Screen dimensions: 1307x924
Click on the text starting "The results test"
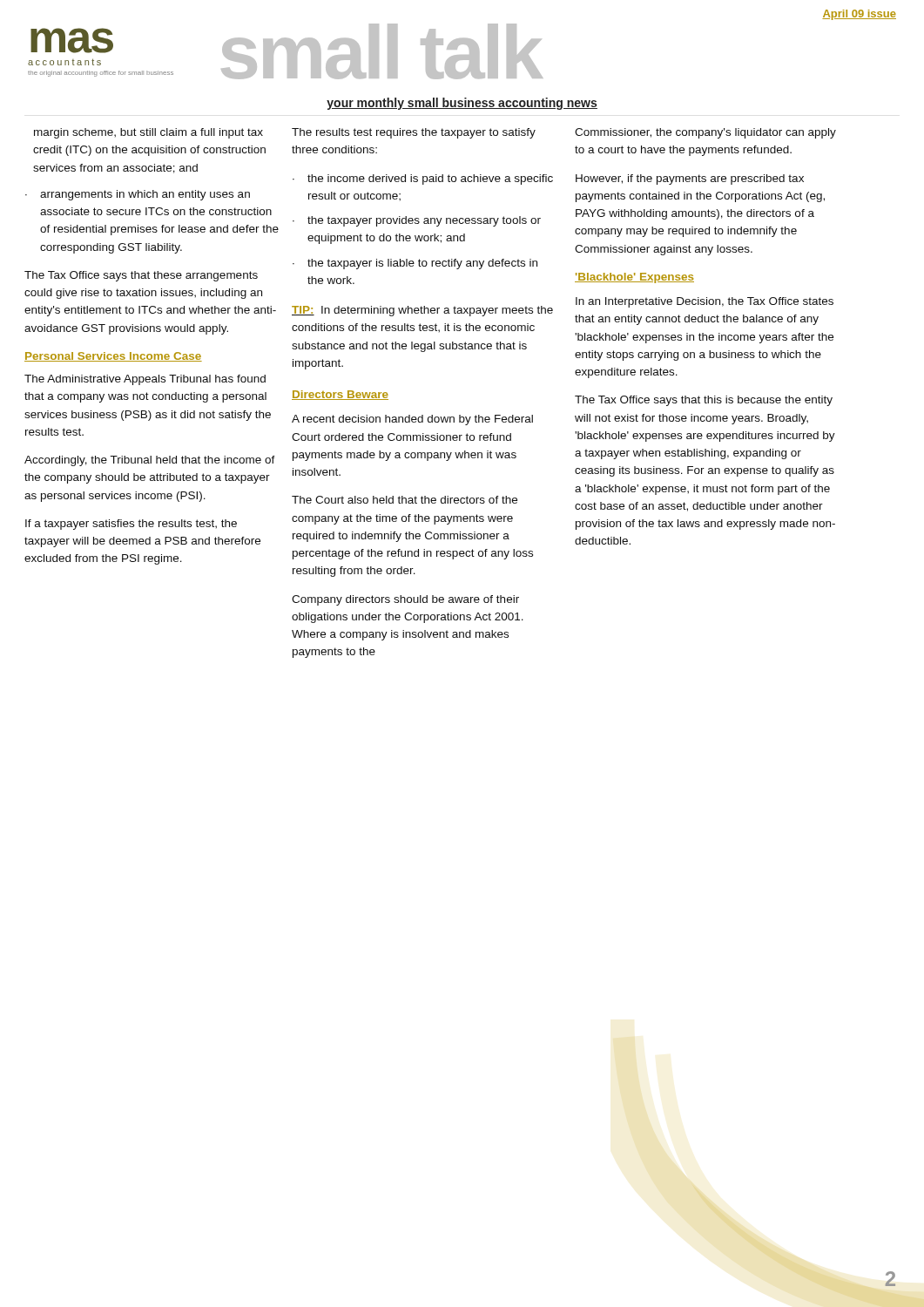point(414,141)
